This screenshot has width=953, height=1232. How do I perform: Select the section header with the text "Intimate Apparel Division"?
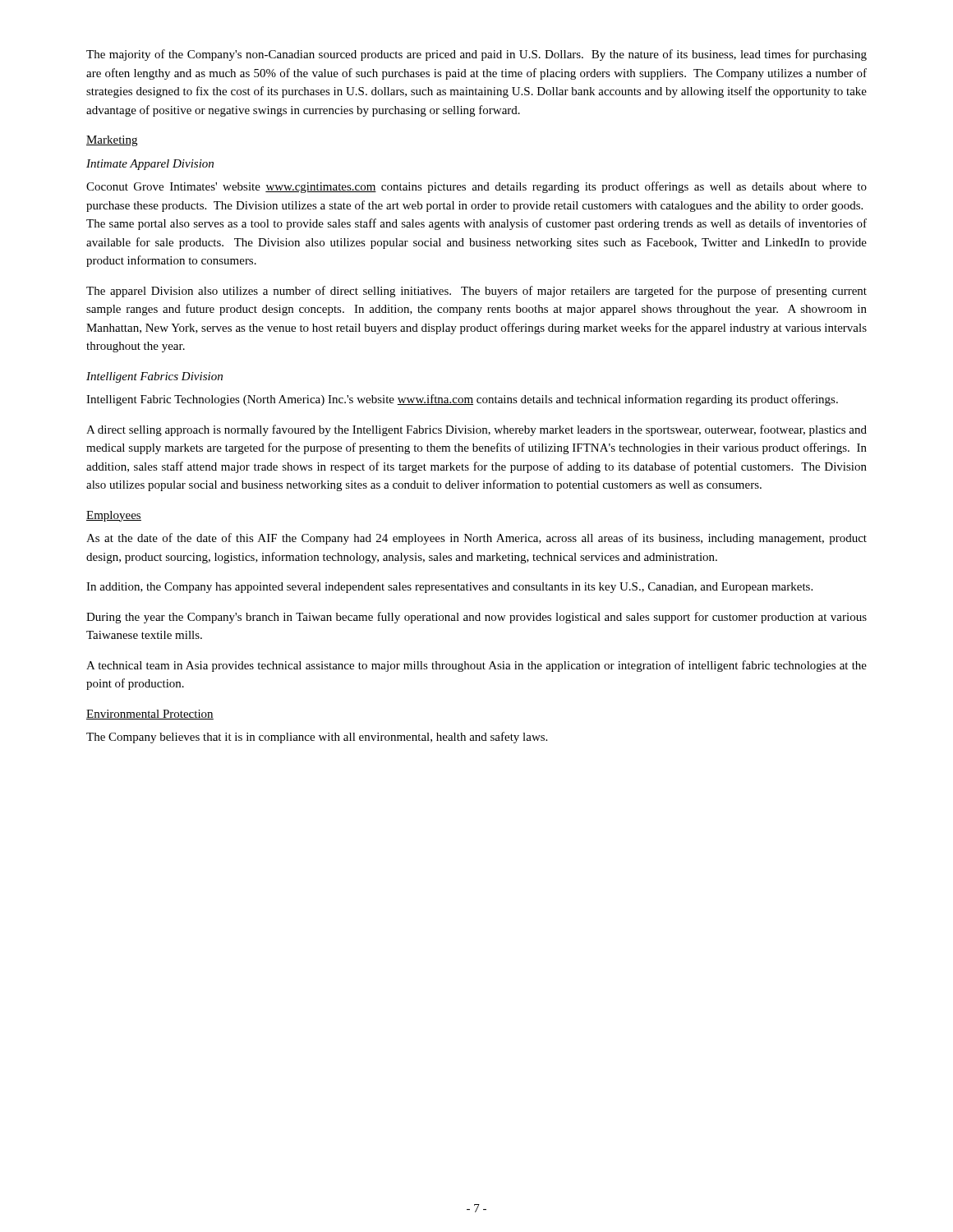pyautogui.click(x=150, y=165)
